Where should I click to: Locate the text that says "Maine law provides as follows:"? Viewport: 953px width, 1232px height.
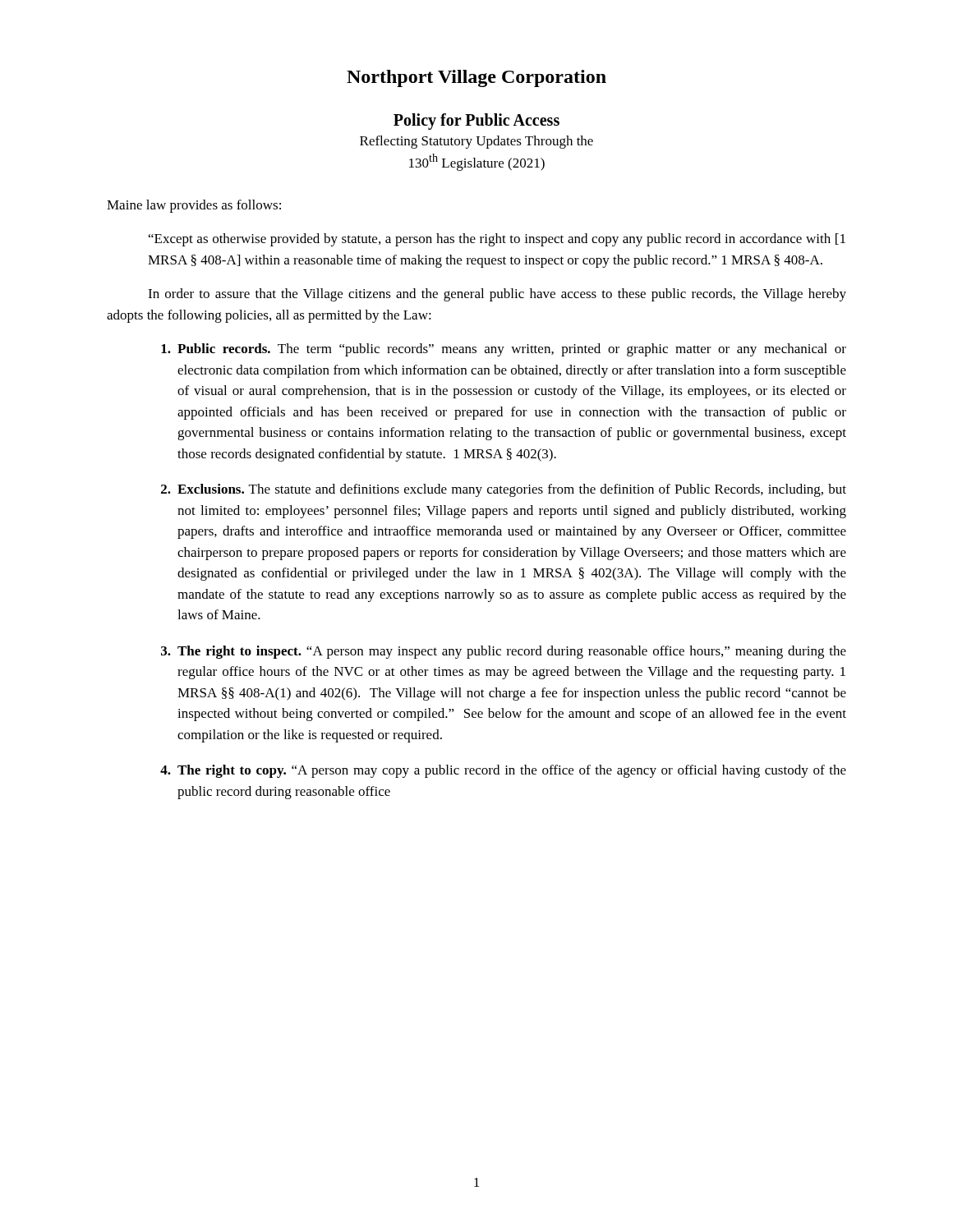point(194,205)
